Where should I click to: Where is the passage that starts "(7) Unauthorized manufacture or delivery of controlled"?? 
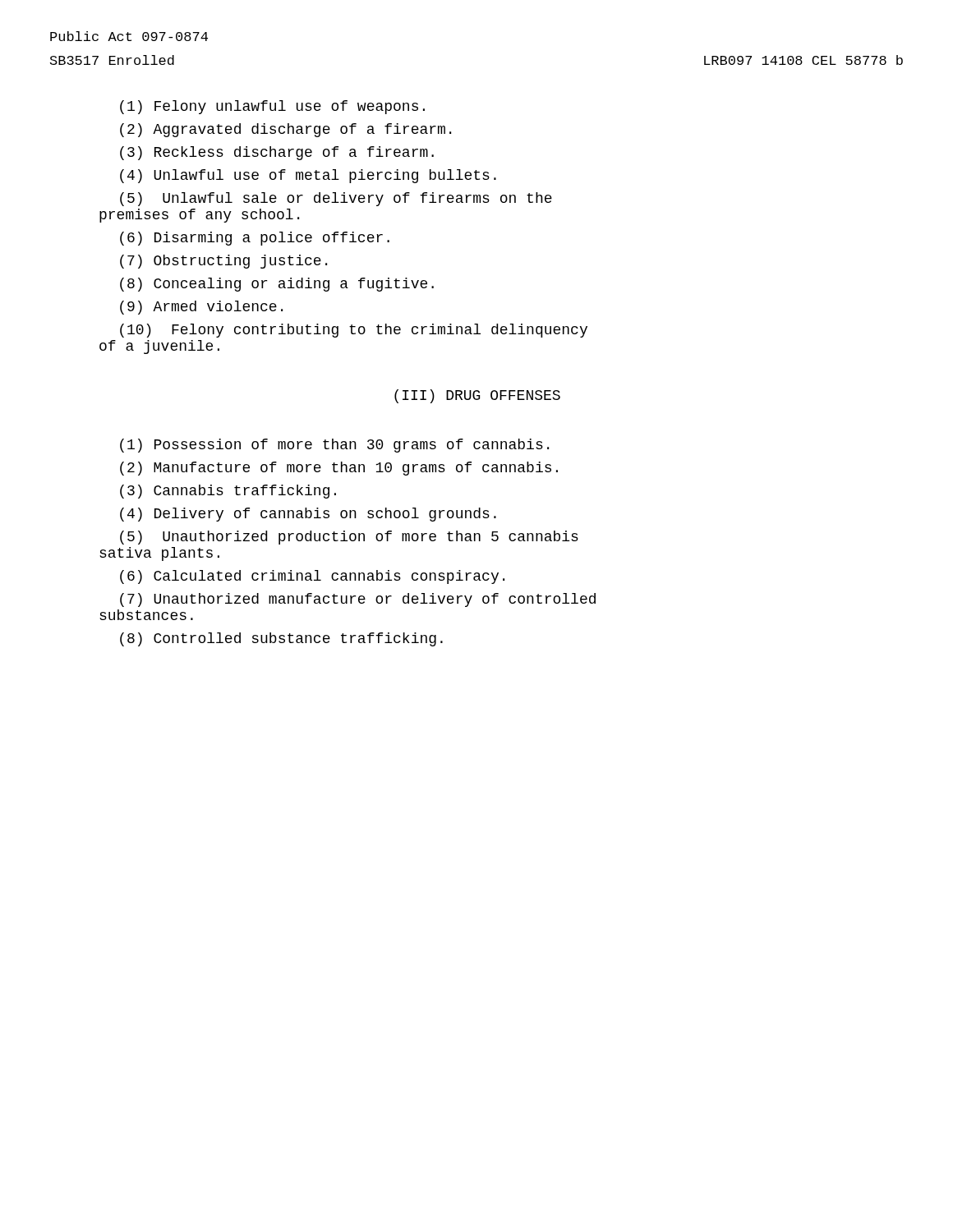click(476, 608)
